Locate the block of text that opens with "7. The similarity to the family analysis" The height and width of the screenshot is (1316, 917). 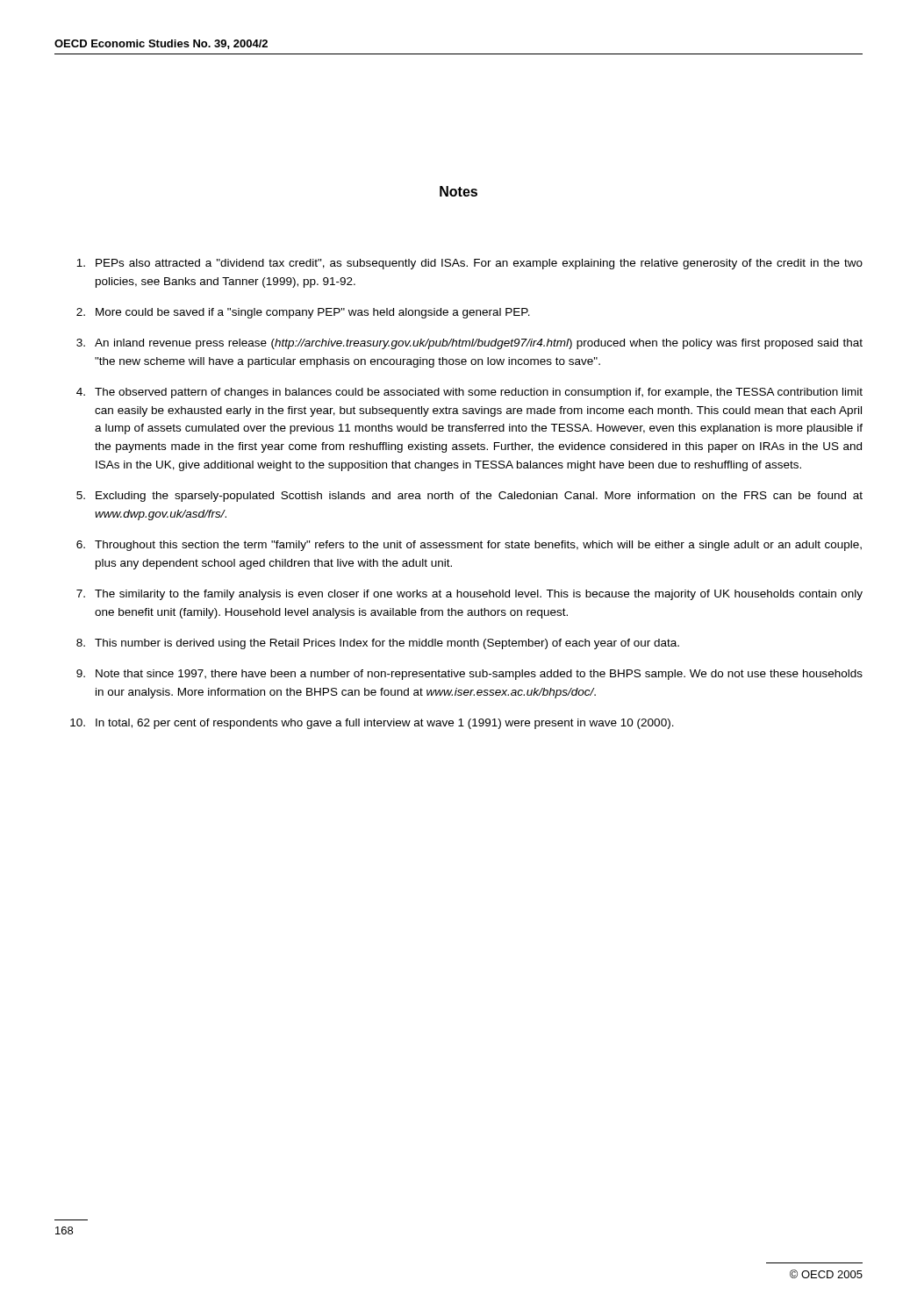(458, 603)
